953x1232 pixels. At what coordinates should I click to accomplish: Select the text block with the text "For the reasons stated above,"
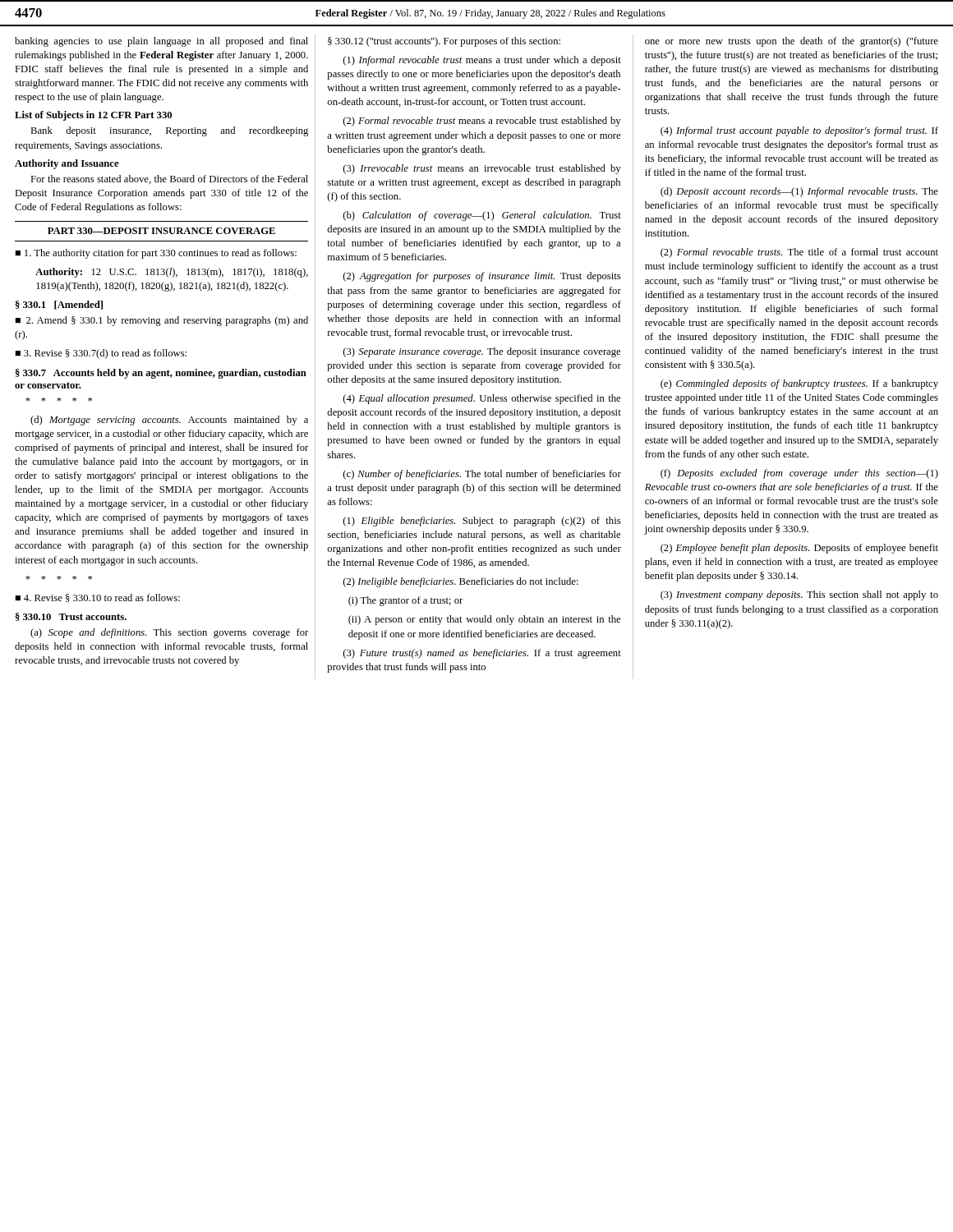click(162, 193)
